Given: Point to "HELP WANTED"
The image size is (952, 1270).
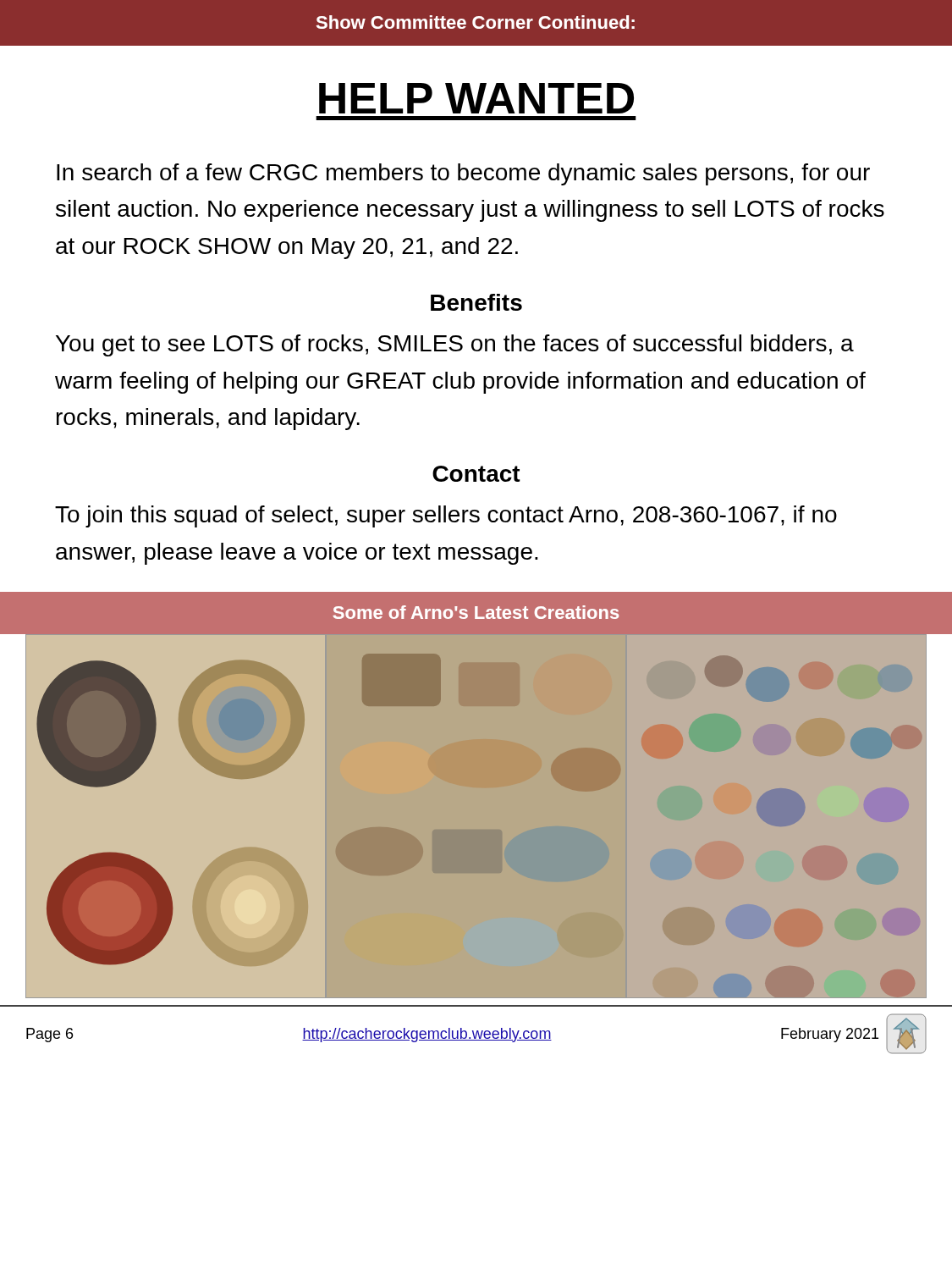Looking at the screenshot, I should (x=476, y=98).
